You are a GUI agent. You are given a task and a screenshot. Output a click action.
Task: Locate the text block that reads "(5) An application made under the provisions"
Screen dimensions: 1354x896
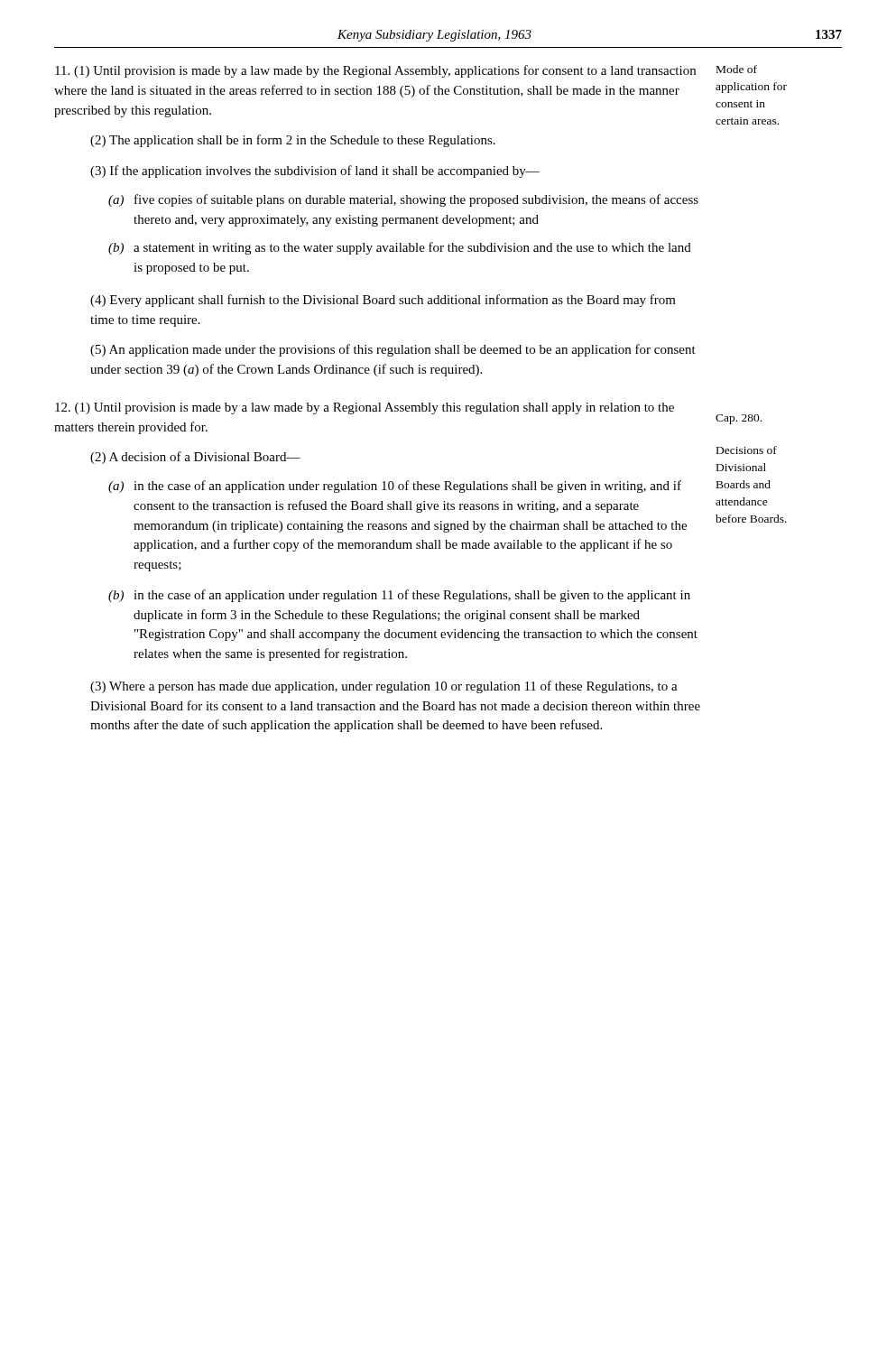pos(396,360)
